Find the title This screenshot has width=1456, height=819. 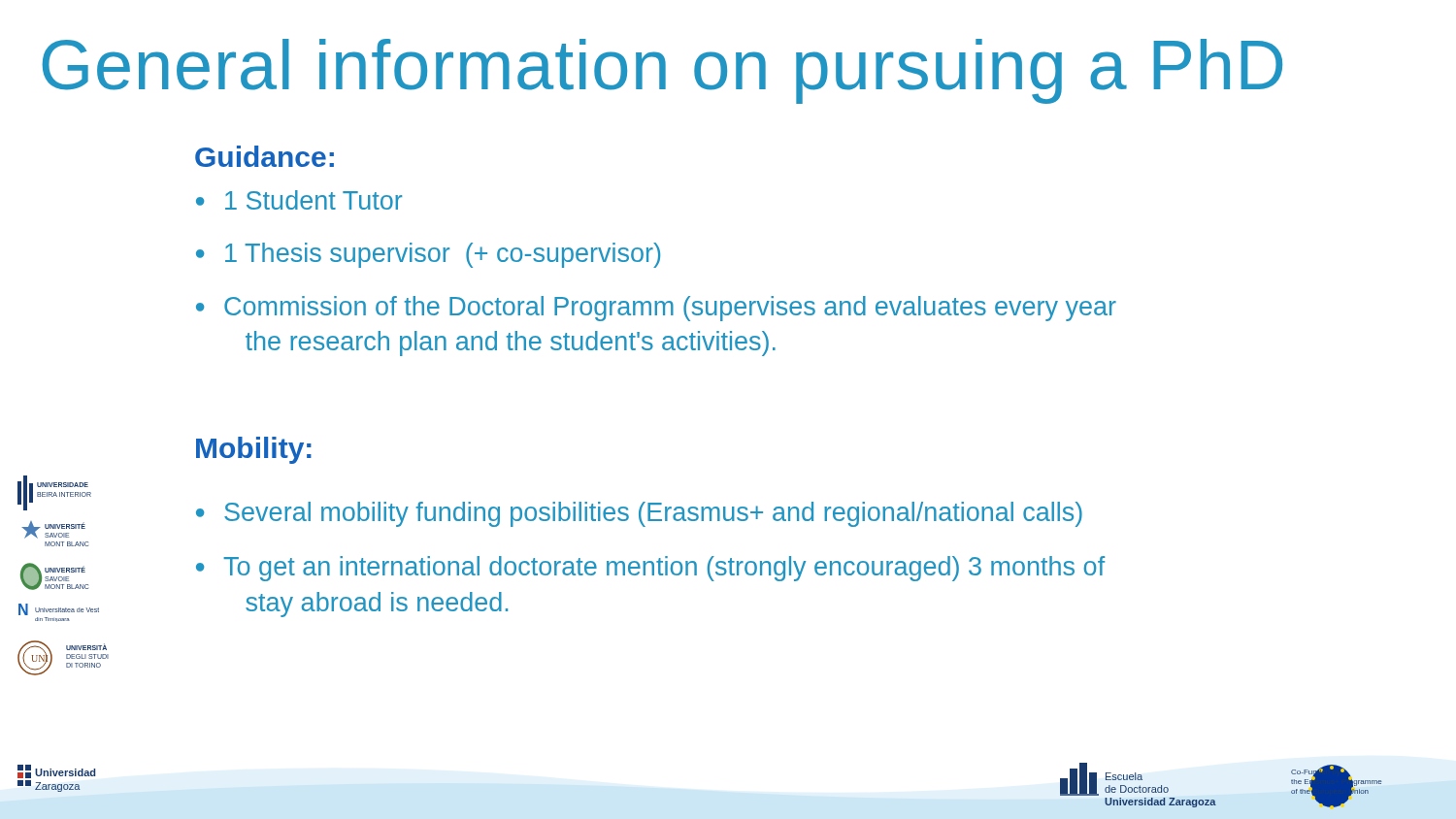pos(728,65)
